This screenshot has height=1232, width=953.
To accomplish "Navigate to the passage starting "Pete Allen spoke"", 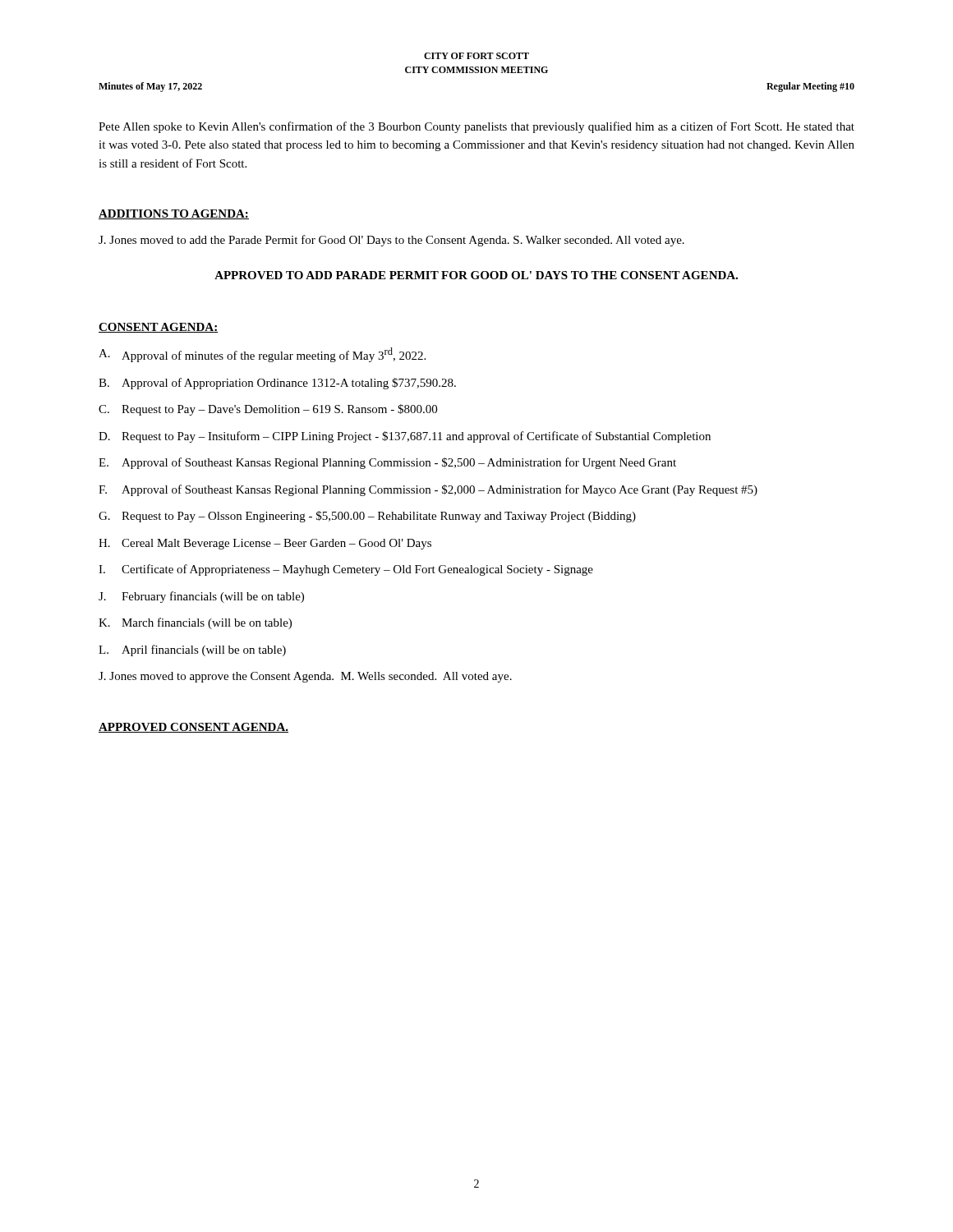I will [x=476, y=145].
